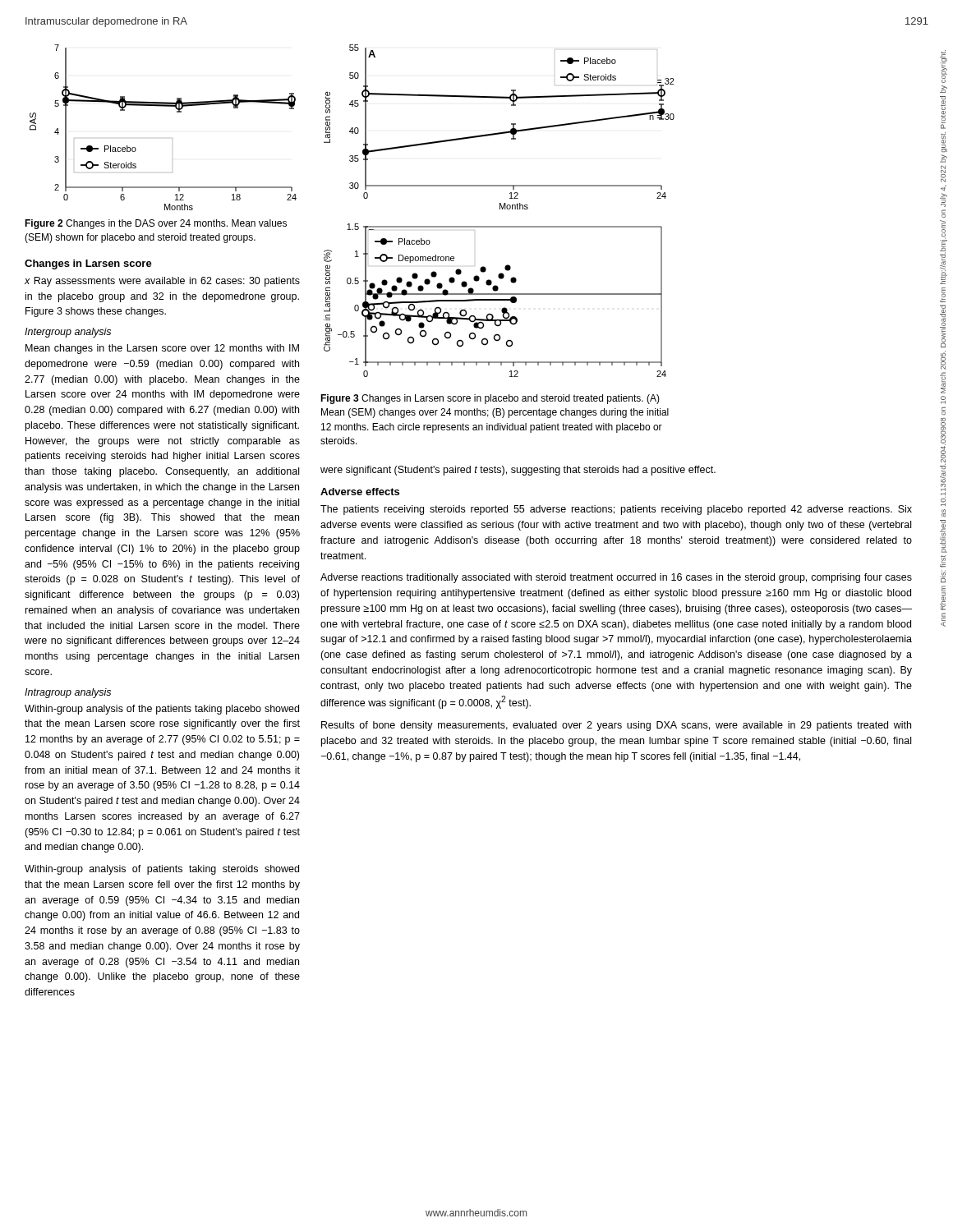Select the element starting "Mean changes in the Larsen"
Screen dimensions: 1232x953
162,510
